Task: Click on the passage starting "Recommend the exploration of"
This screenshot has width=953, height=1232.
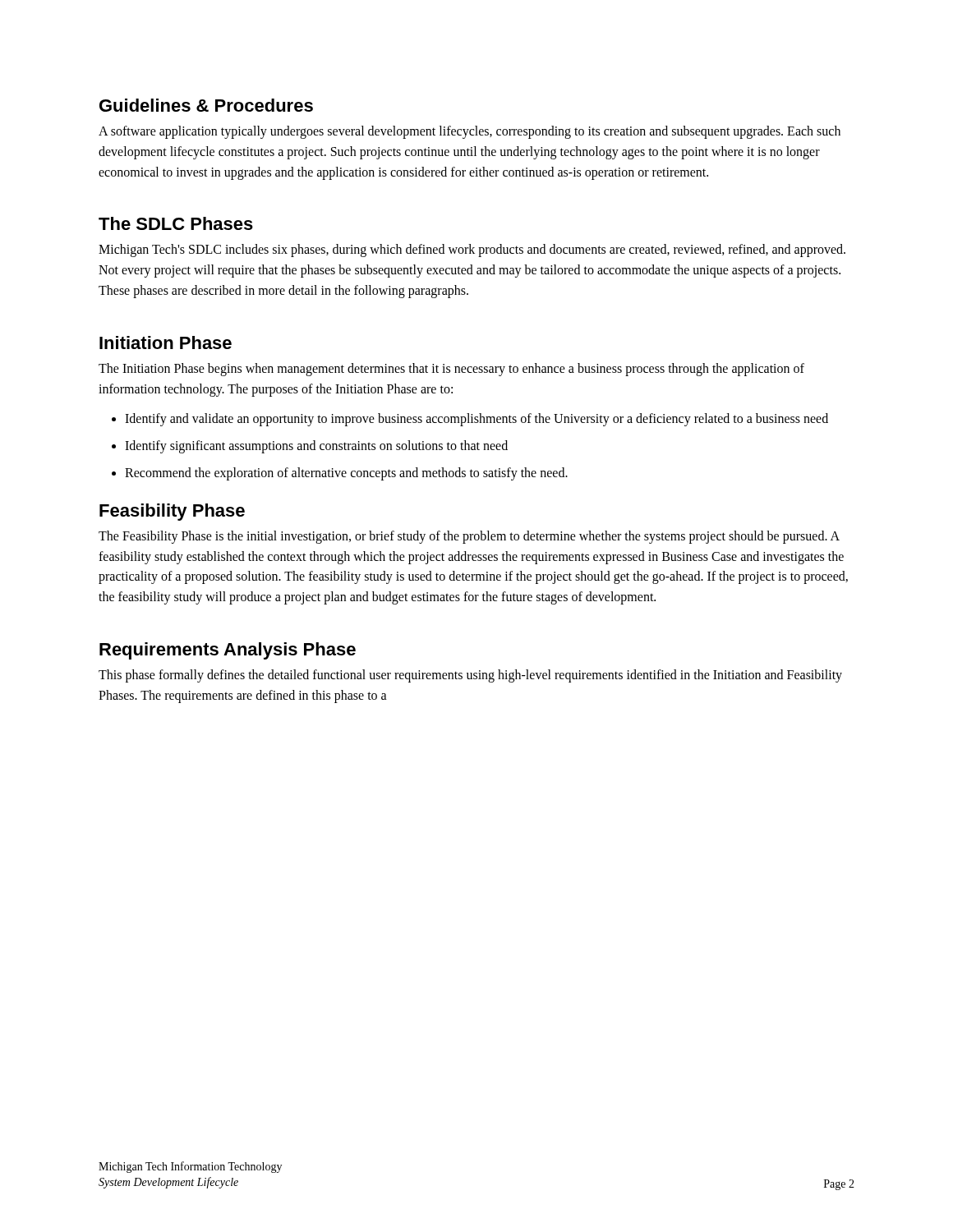Action: (x=346, y=473)
